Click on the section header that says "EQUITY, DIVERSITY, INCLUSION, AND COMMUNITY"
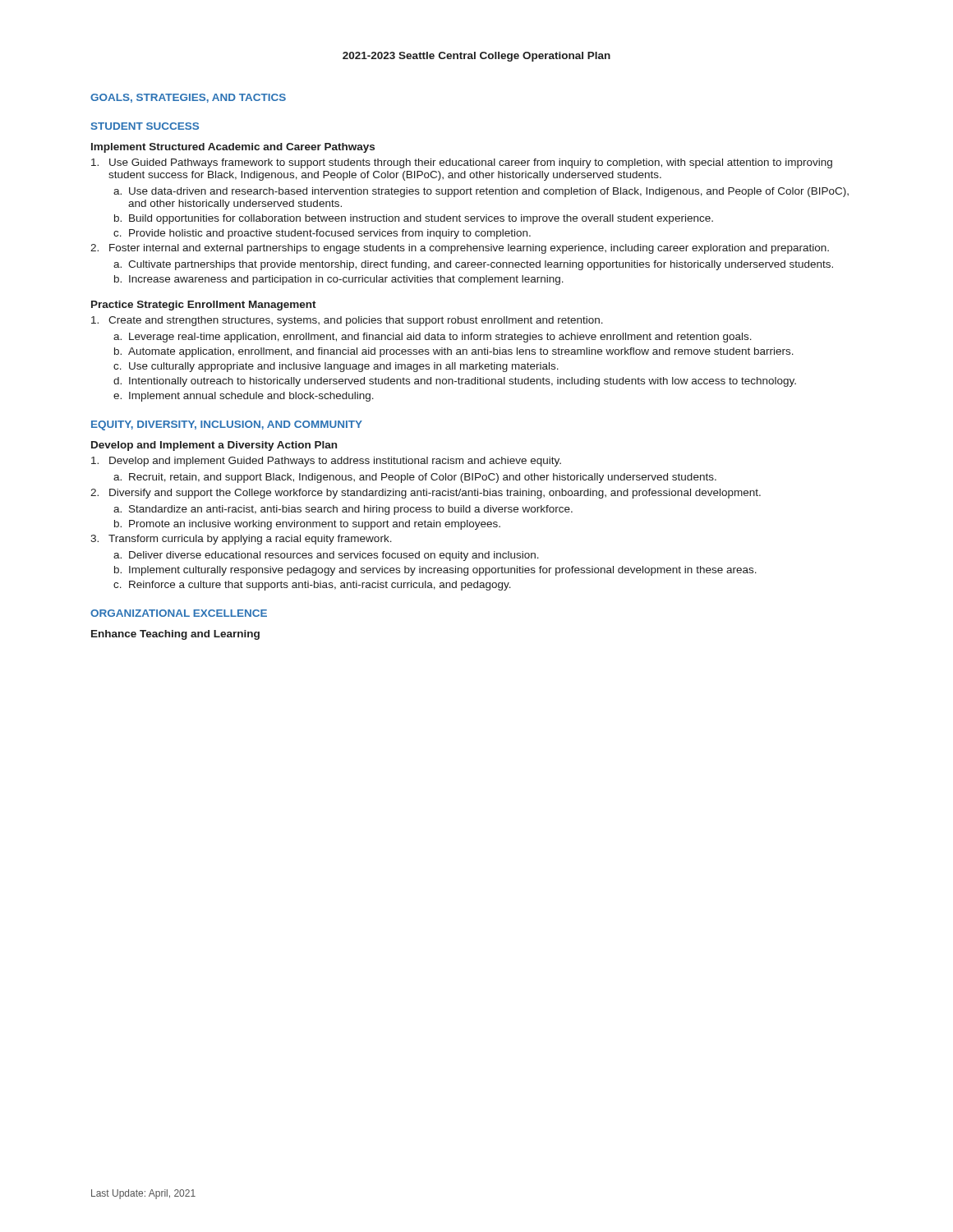 click(x=226, y=424)
